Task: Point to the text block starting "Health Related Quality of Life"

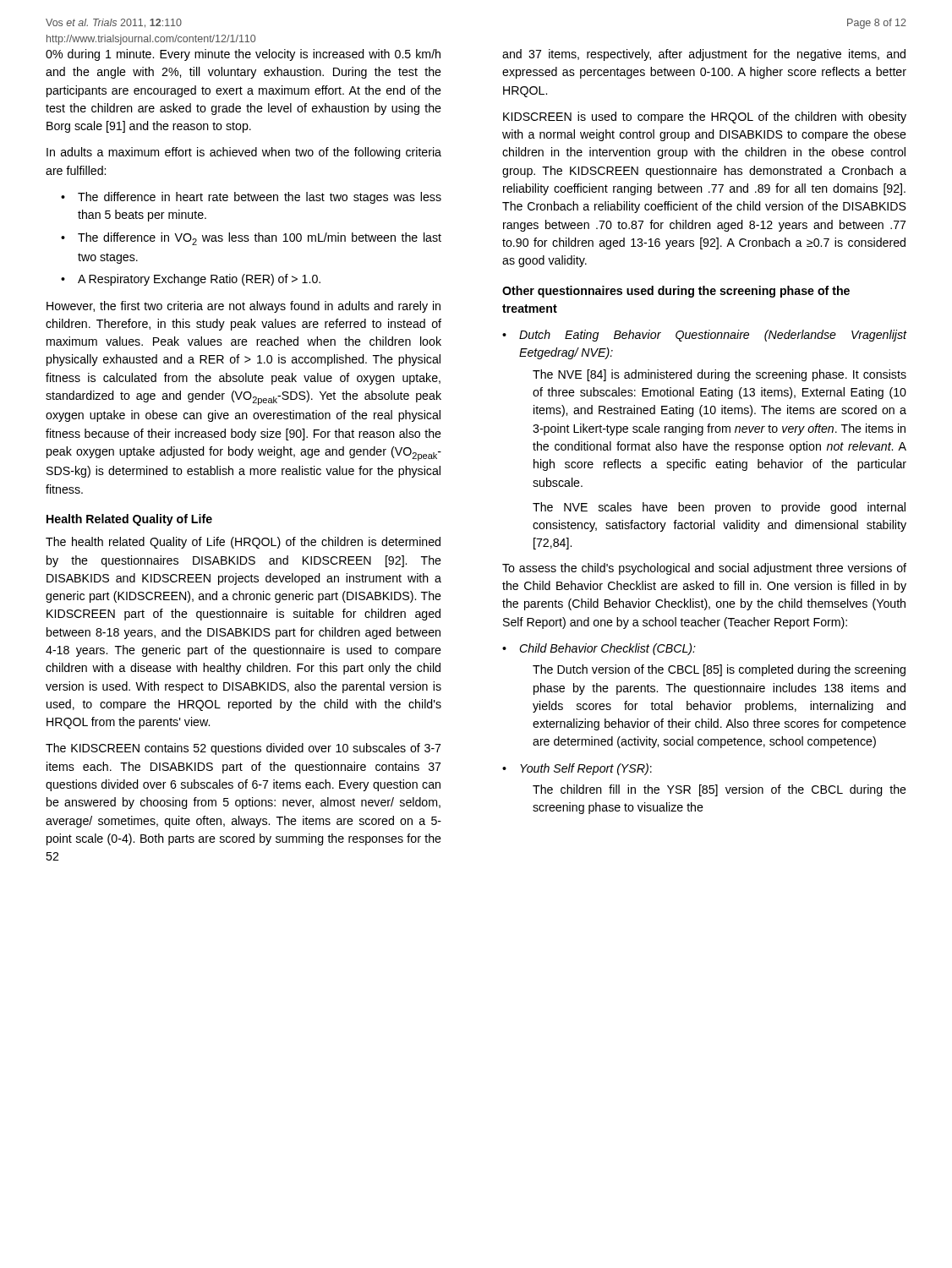Action: [129, 519]
